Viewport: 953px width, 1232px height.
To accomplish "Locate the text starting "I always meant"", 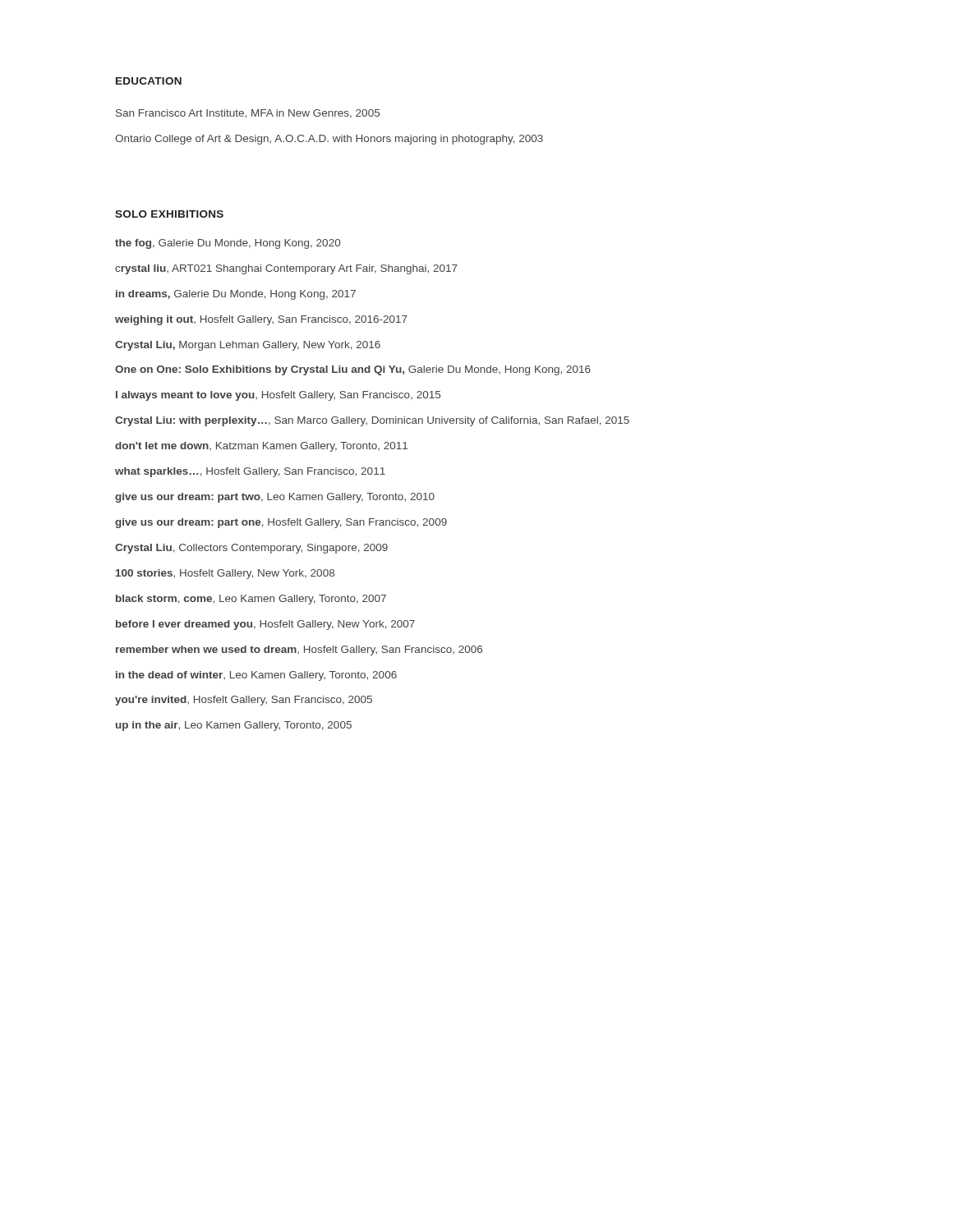I will click(278, 395).
